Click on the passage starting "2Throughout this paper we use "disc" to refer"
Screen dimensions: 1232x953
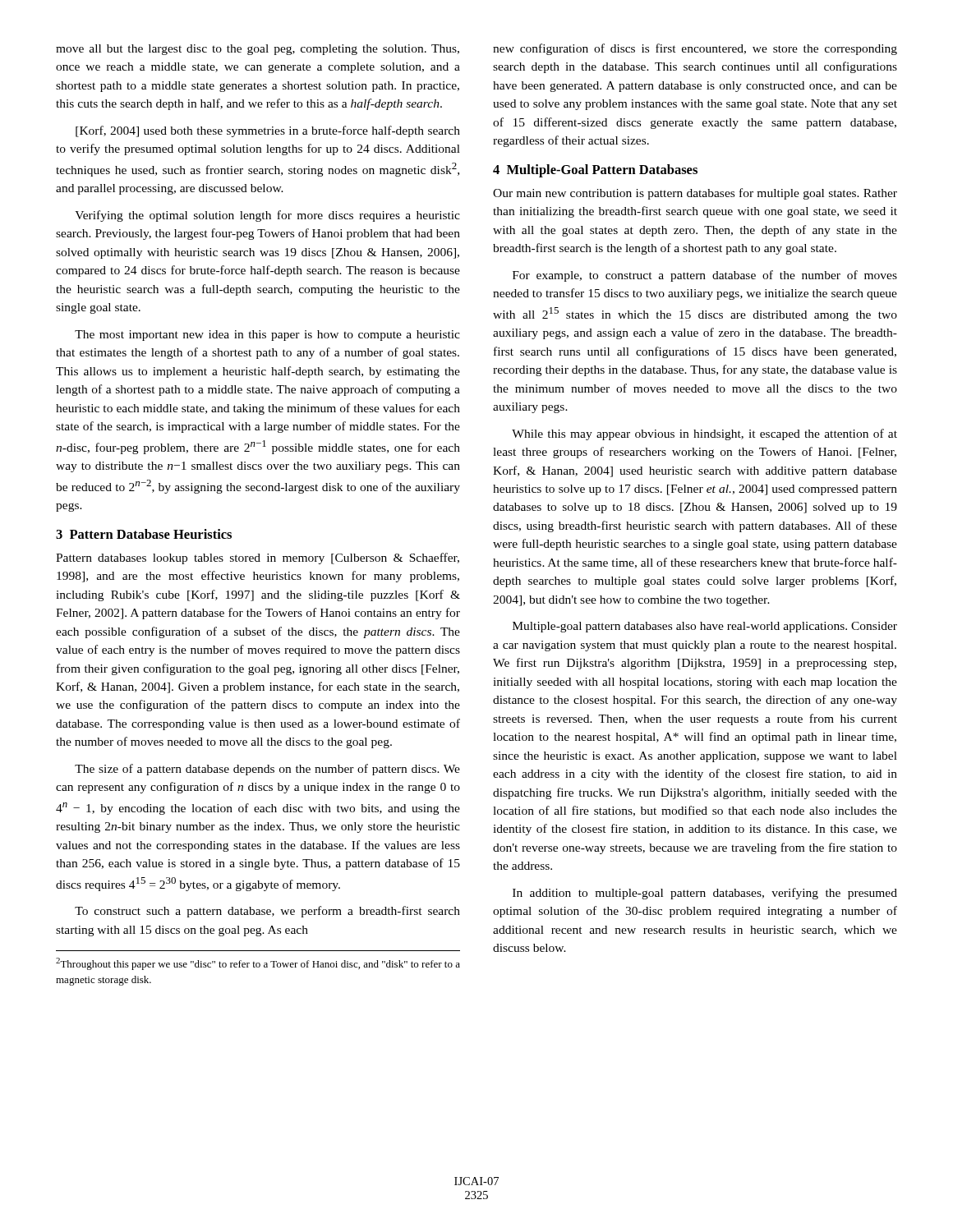point(258,969)
